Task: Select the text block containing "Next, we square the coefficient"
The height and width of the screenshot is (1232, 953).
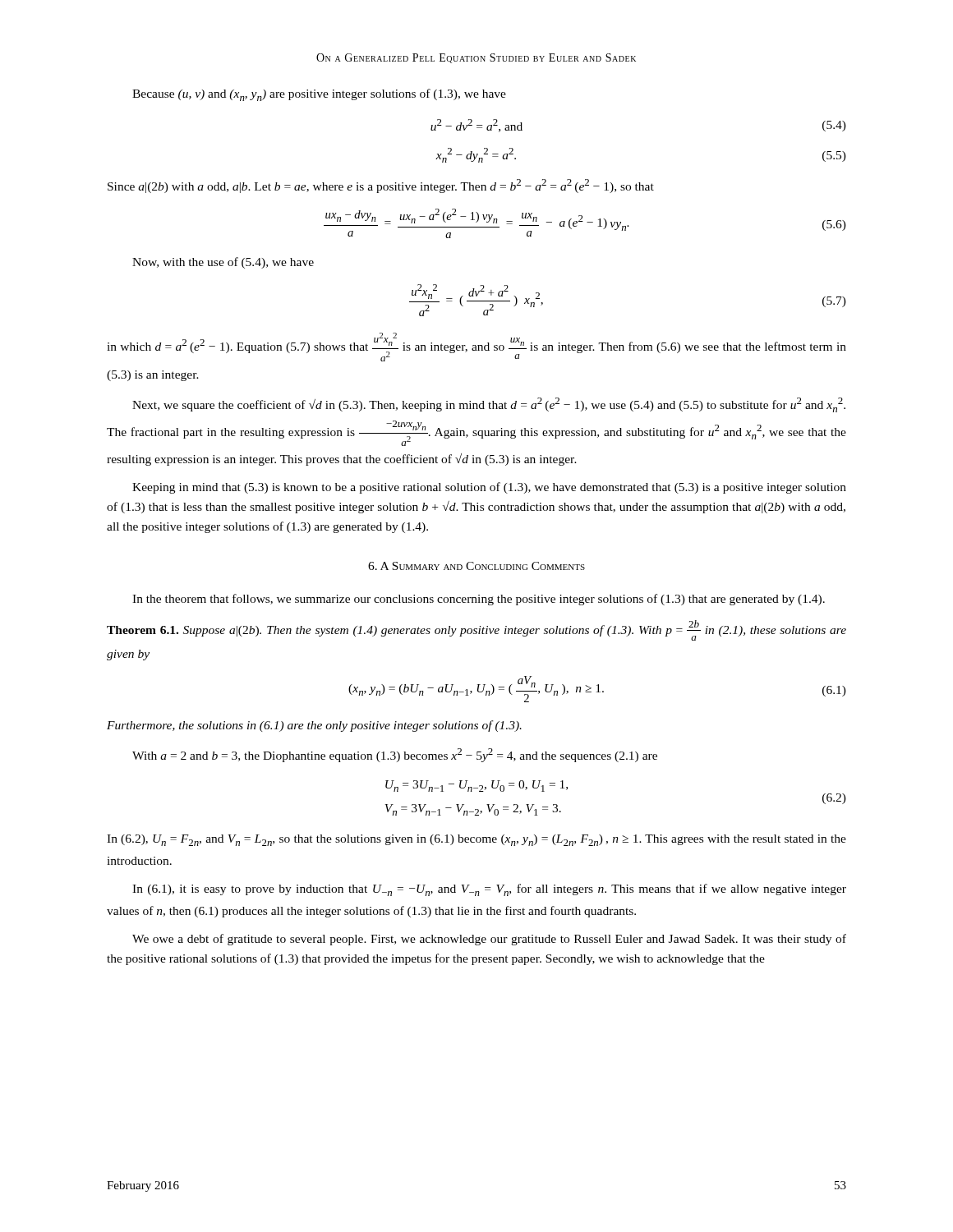Action: 476,430
